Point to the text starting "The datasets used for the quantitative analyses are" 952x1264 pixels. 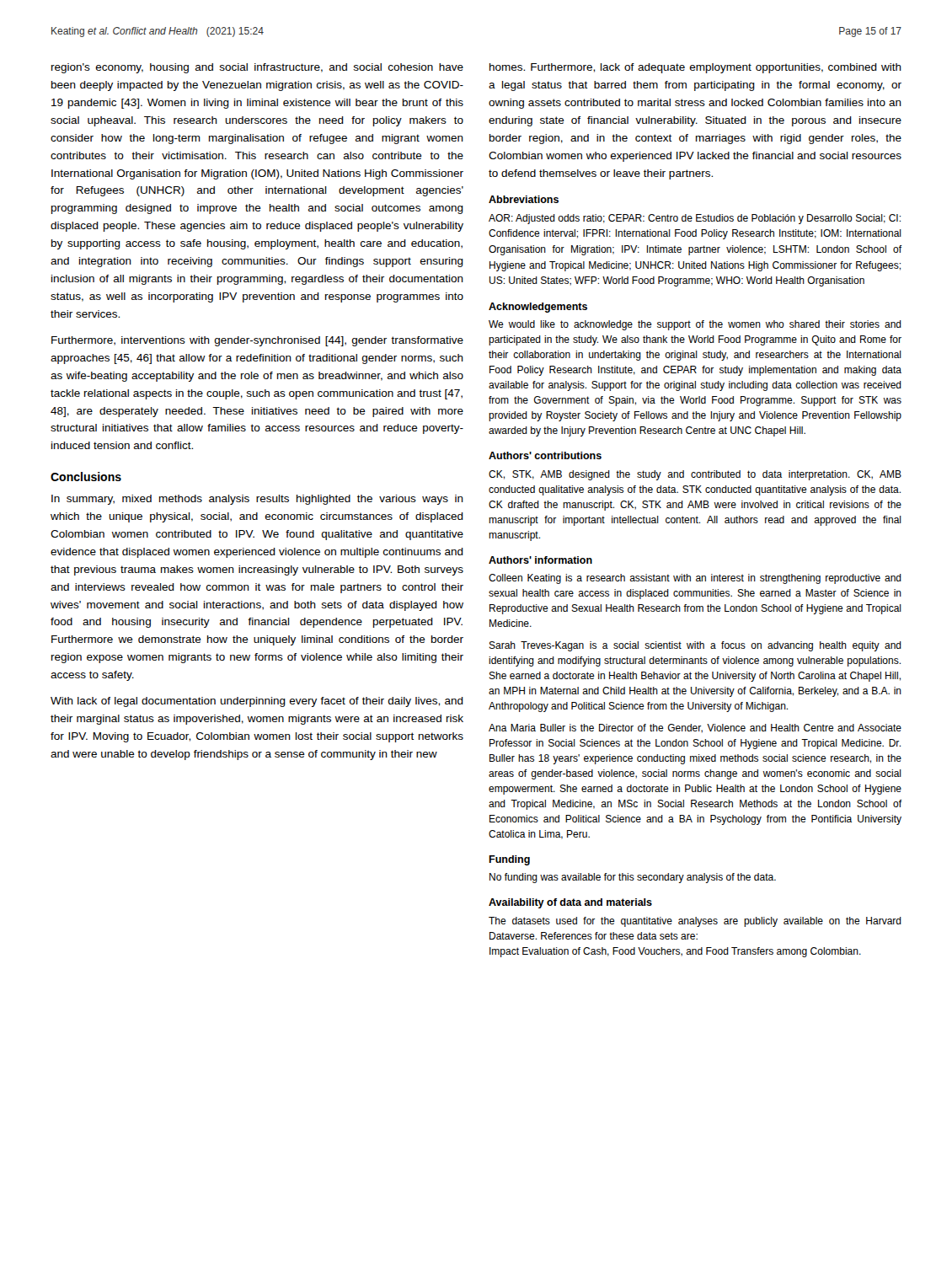(695, 936)
